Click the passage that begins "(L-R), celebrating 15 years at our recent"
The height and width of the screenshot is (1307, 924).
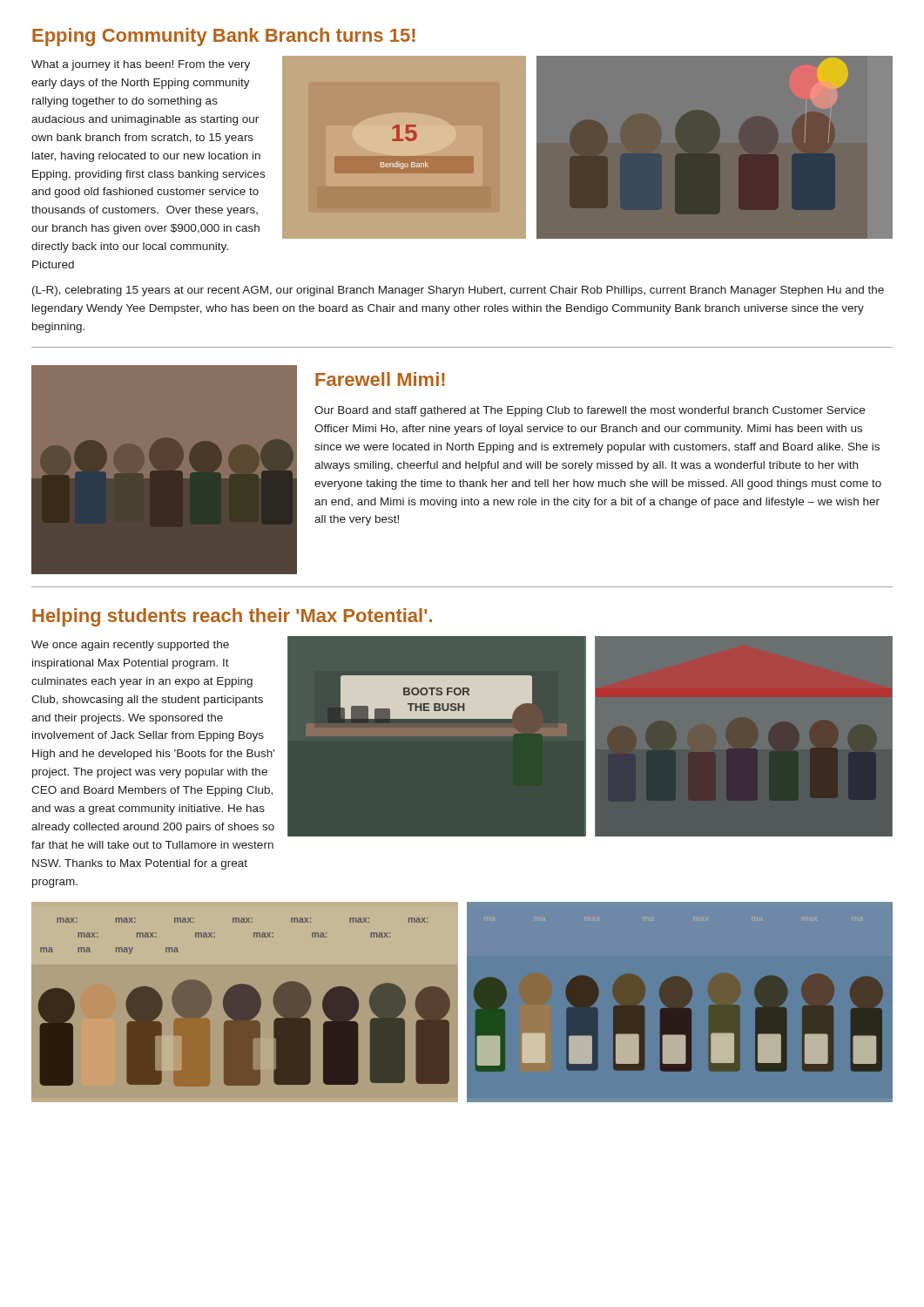(x=458, y=308)
